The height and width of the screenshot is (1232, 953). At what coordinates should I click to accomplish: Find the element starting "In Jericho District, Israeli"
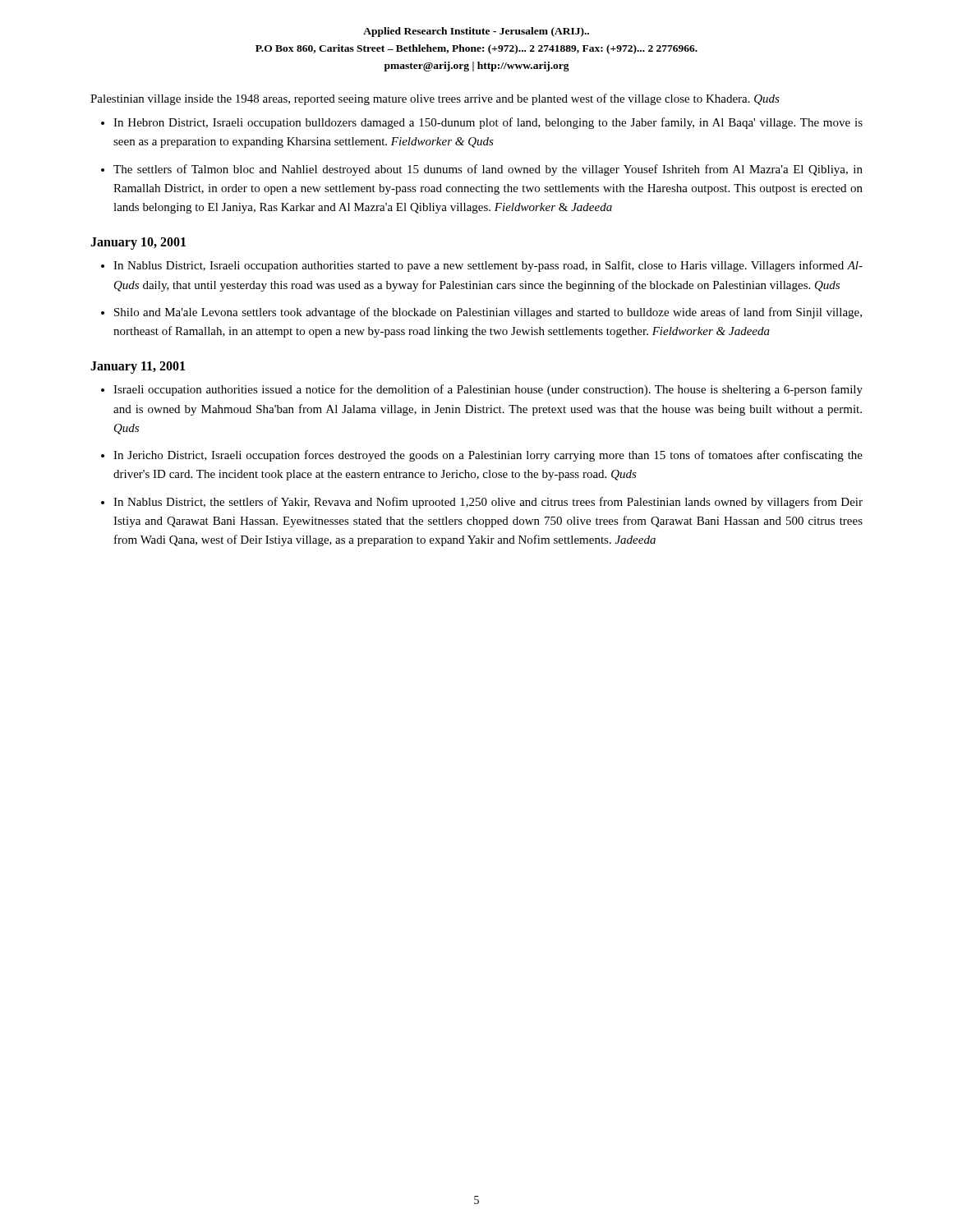488,465
